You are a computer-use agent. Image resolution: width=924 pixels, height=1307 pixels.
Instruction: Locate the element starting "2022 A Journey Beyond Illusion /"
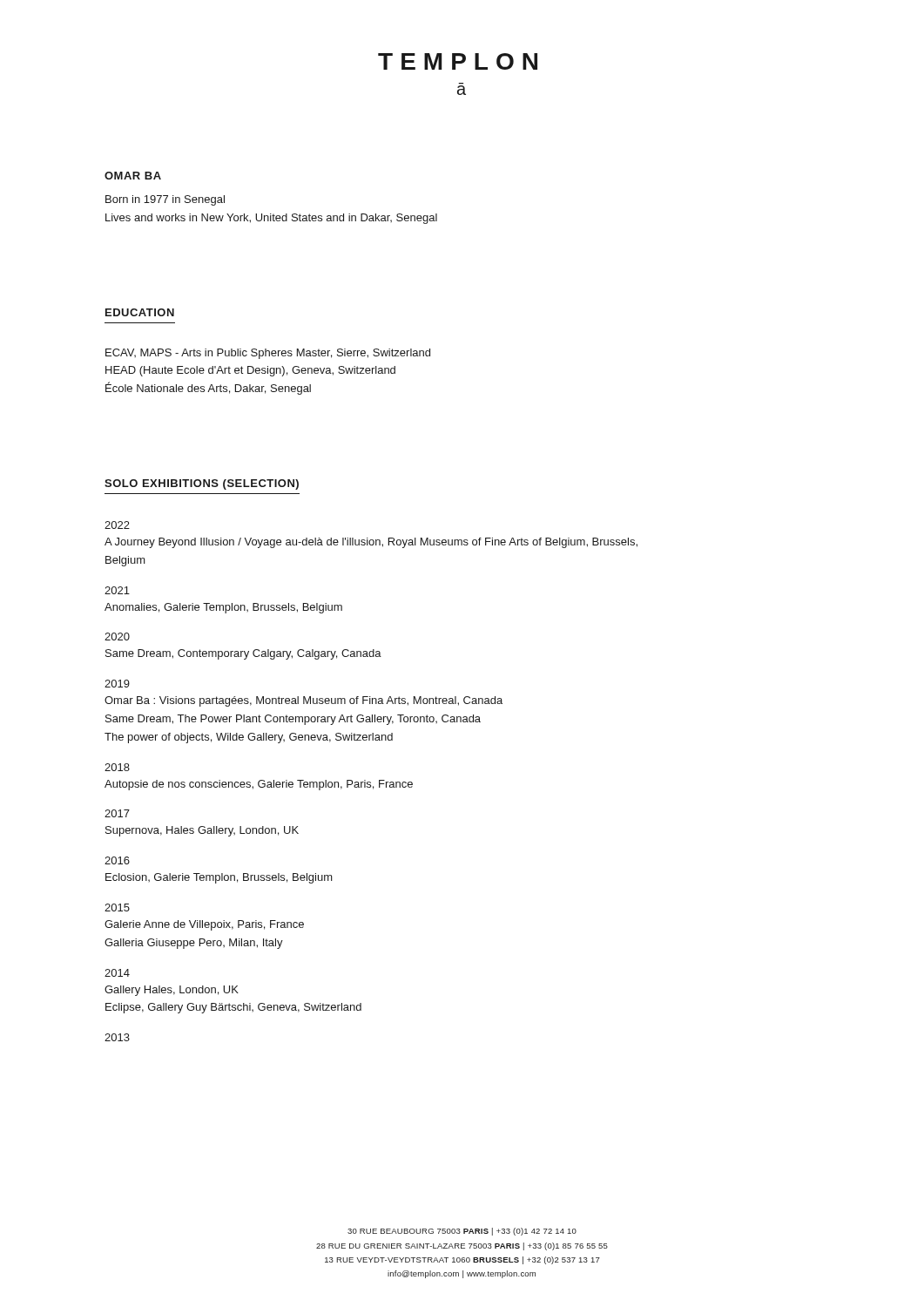point(462,544)
